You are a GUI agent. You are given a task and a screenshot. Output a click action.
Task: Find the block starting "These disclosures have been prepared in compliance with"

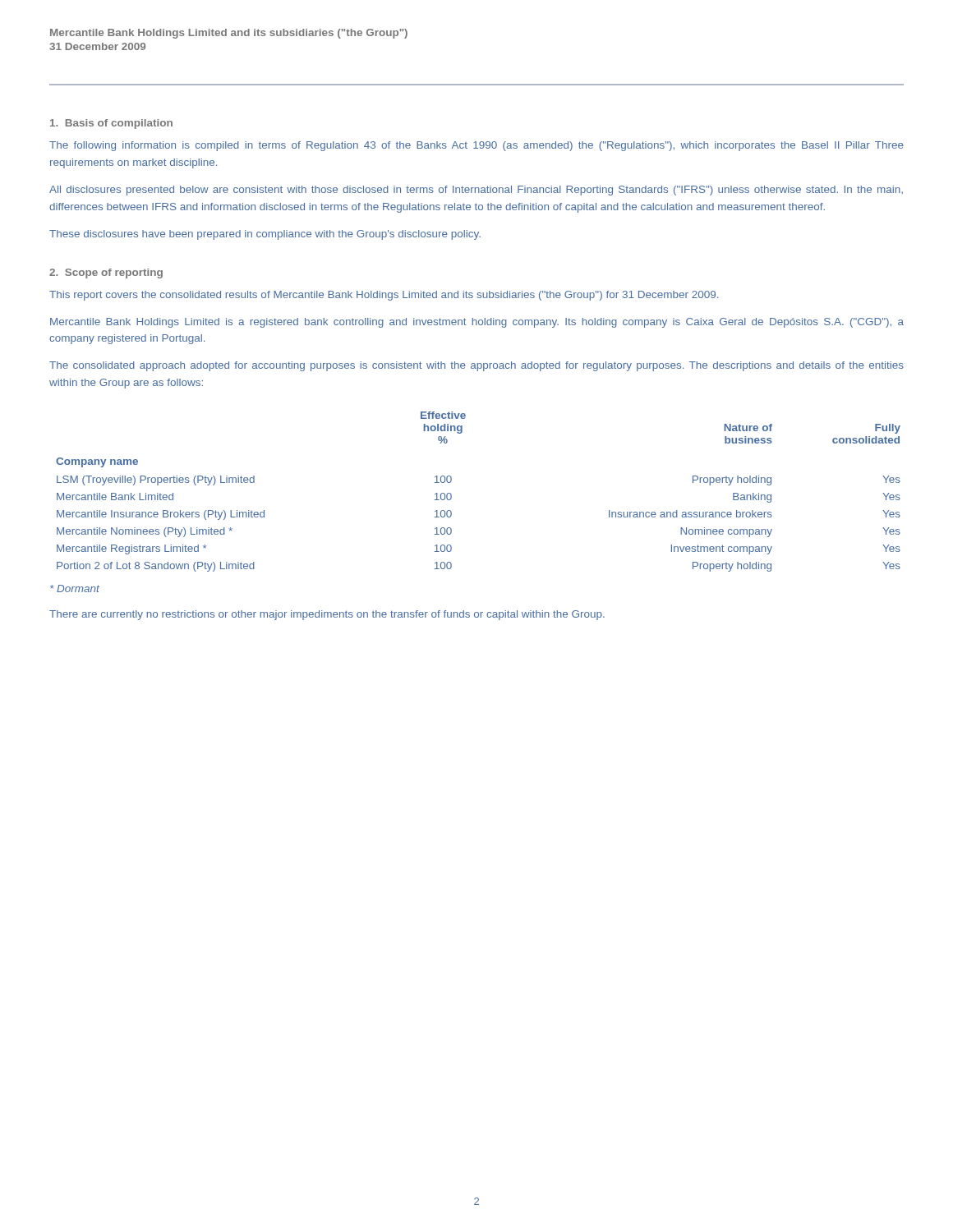pos(265,233)
